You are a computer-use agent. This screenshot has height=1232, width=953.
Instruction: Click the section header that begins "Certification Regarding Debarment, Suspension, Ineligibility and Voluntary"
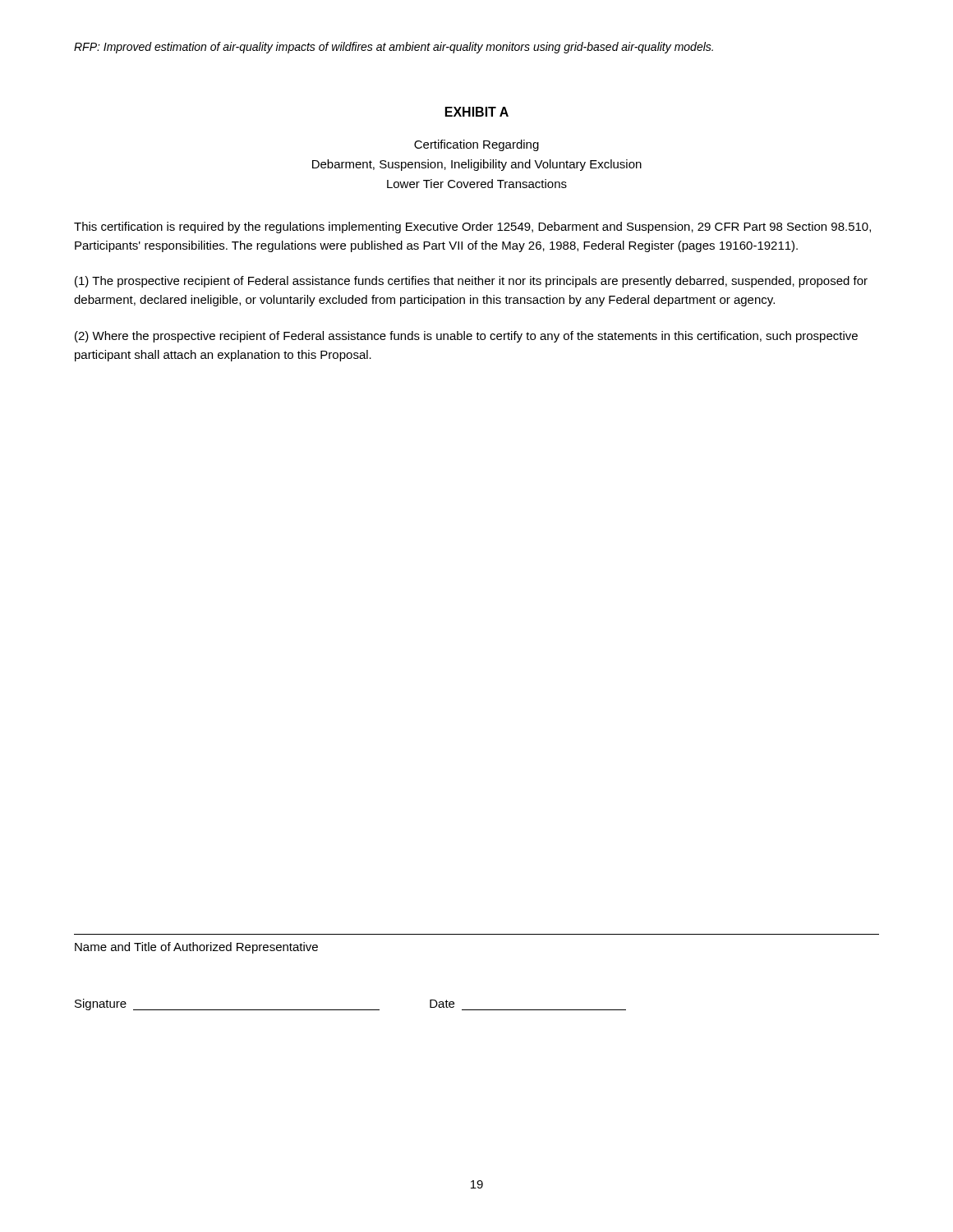(476, 164)
